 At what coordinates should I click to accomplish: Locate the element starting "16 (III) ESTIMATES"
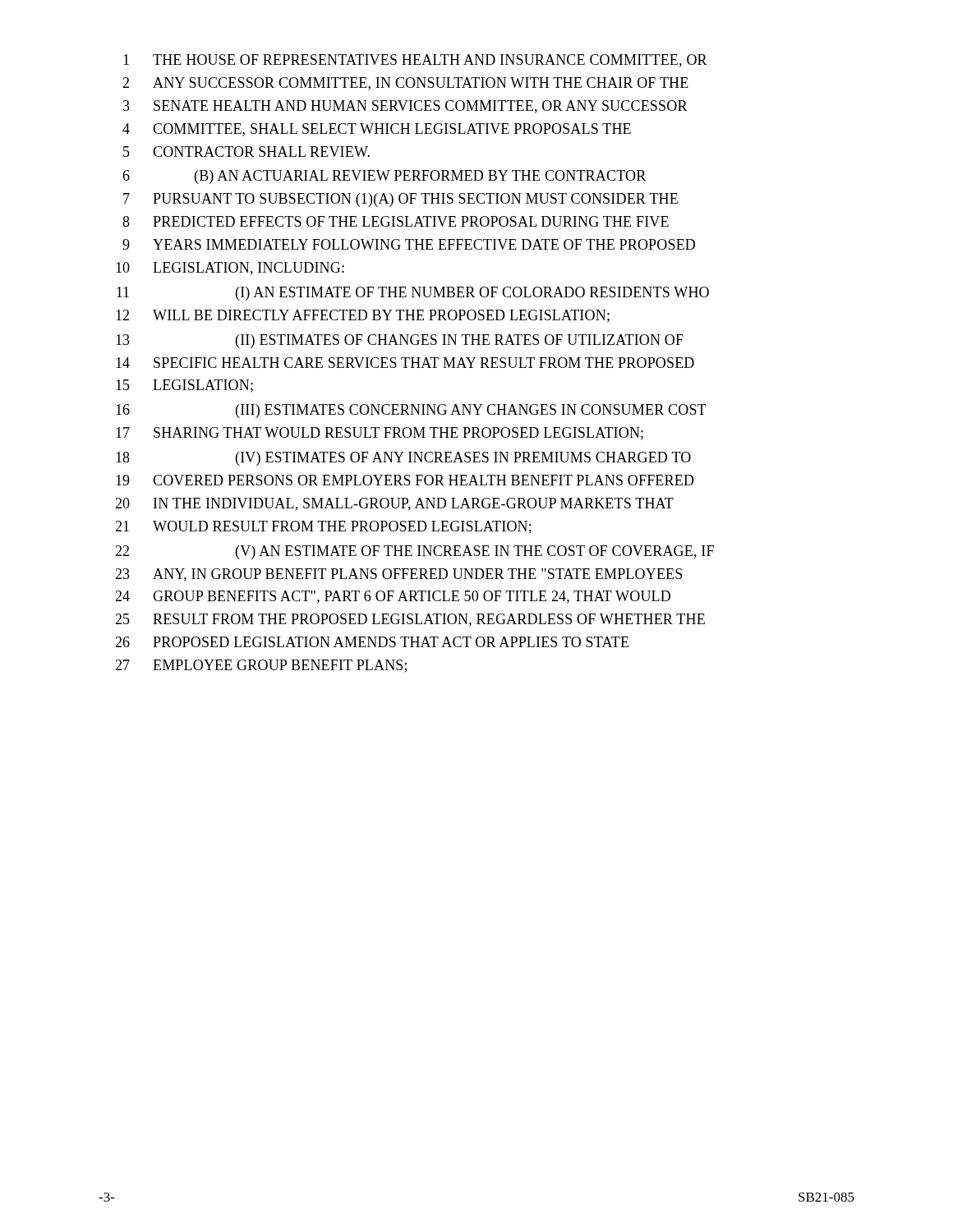[x=476, y=411]
